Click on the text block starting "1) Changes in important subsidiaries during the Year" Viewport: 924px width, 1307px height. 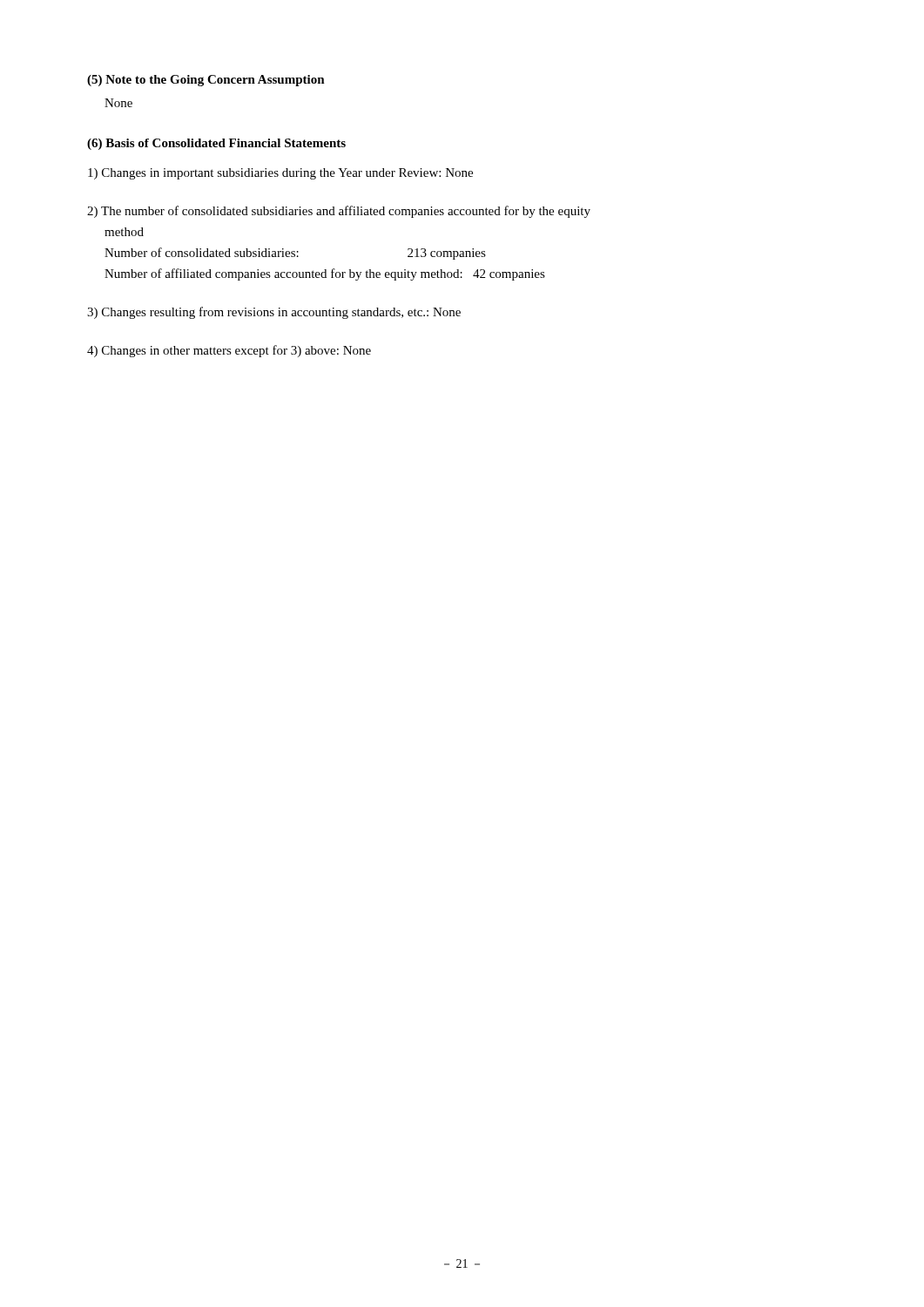click(280, 172)
